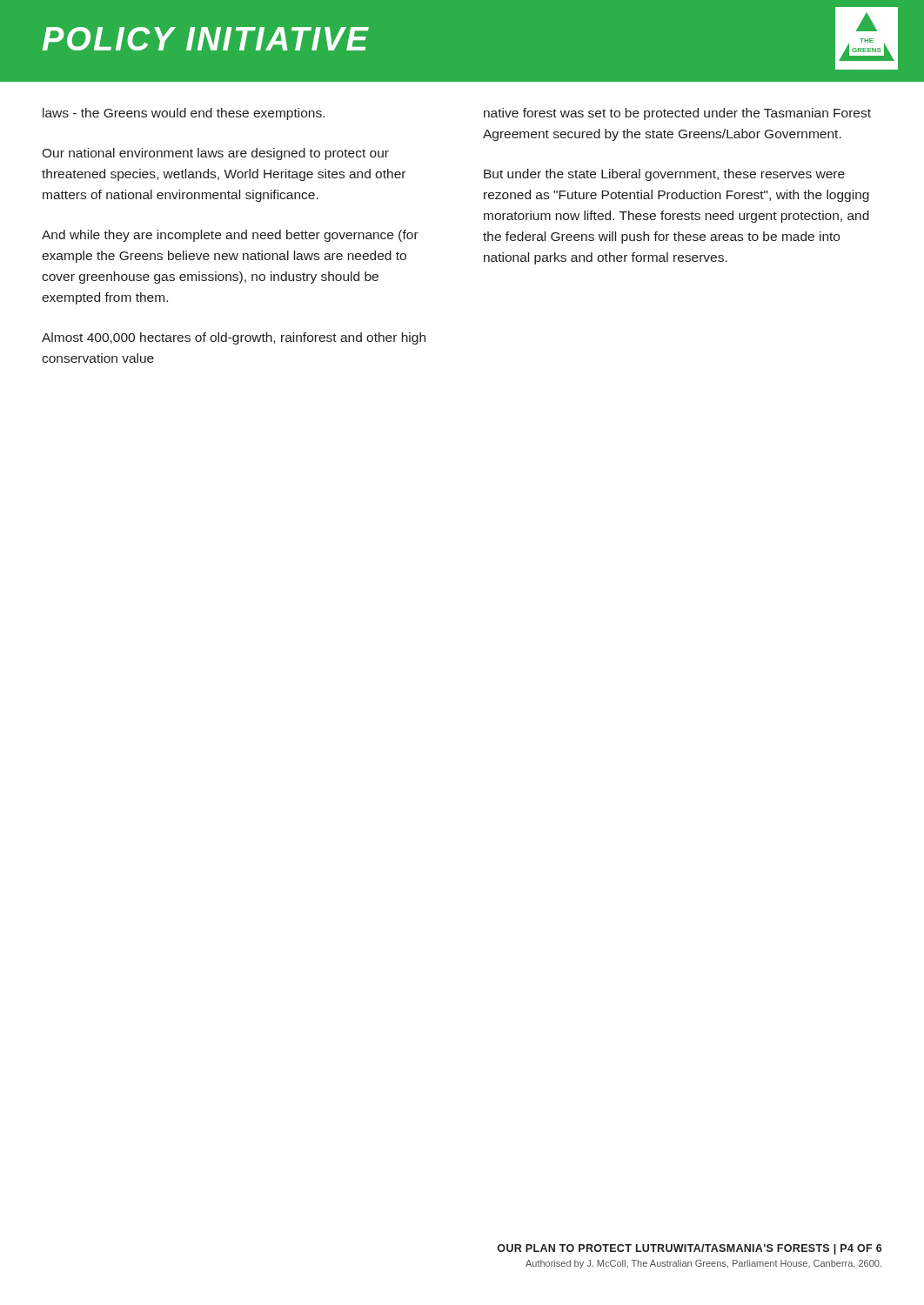
Task: Locate the block of text that opens with "And while they are incomplete and"
Action: pyautogui.click(x=230, y=266)
